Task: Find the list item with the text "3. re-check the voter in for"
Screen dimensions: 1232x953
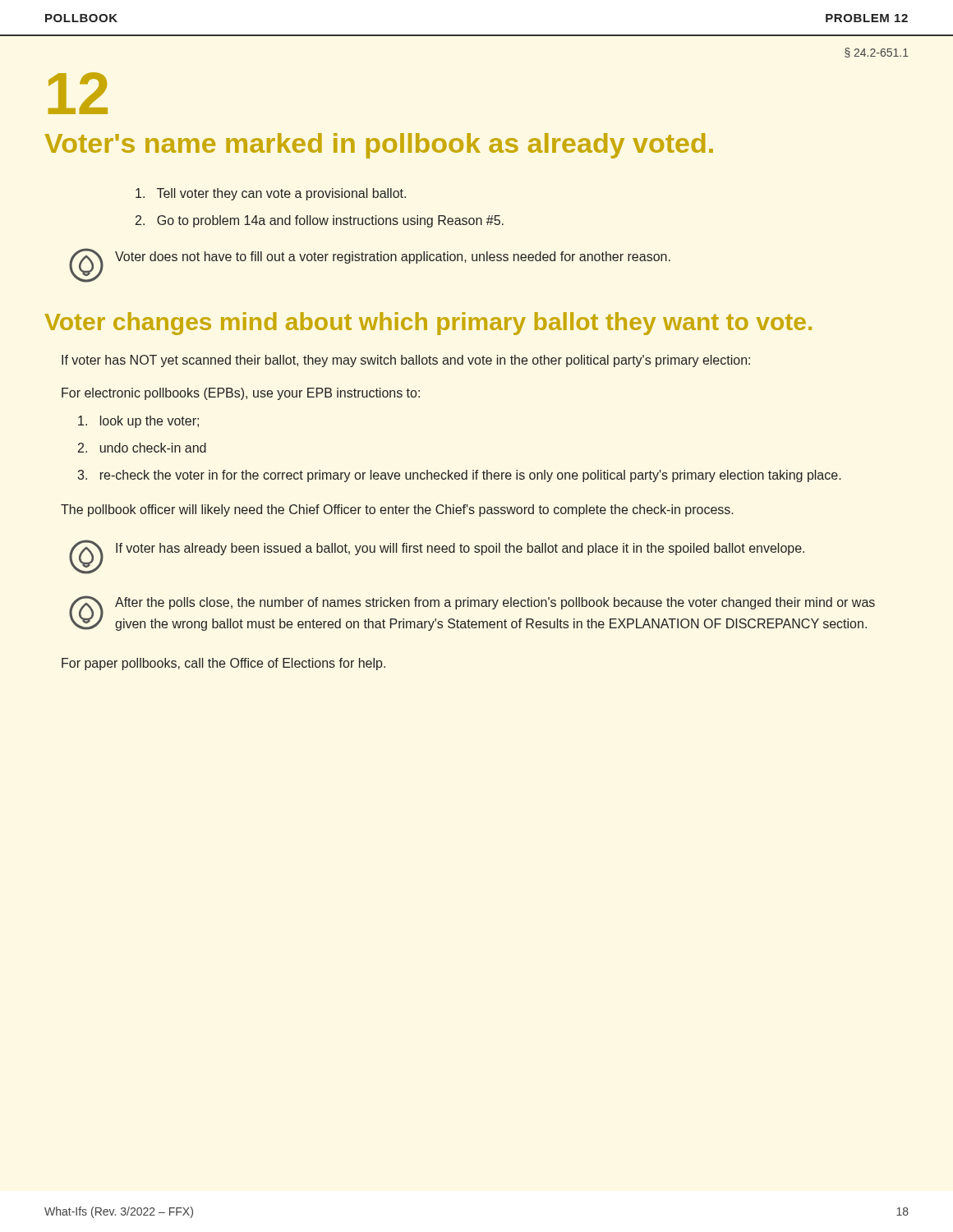Action: point(459,475)
